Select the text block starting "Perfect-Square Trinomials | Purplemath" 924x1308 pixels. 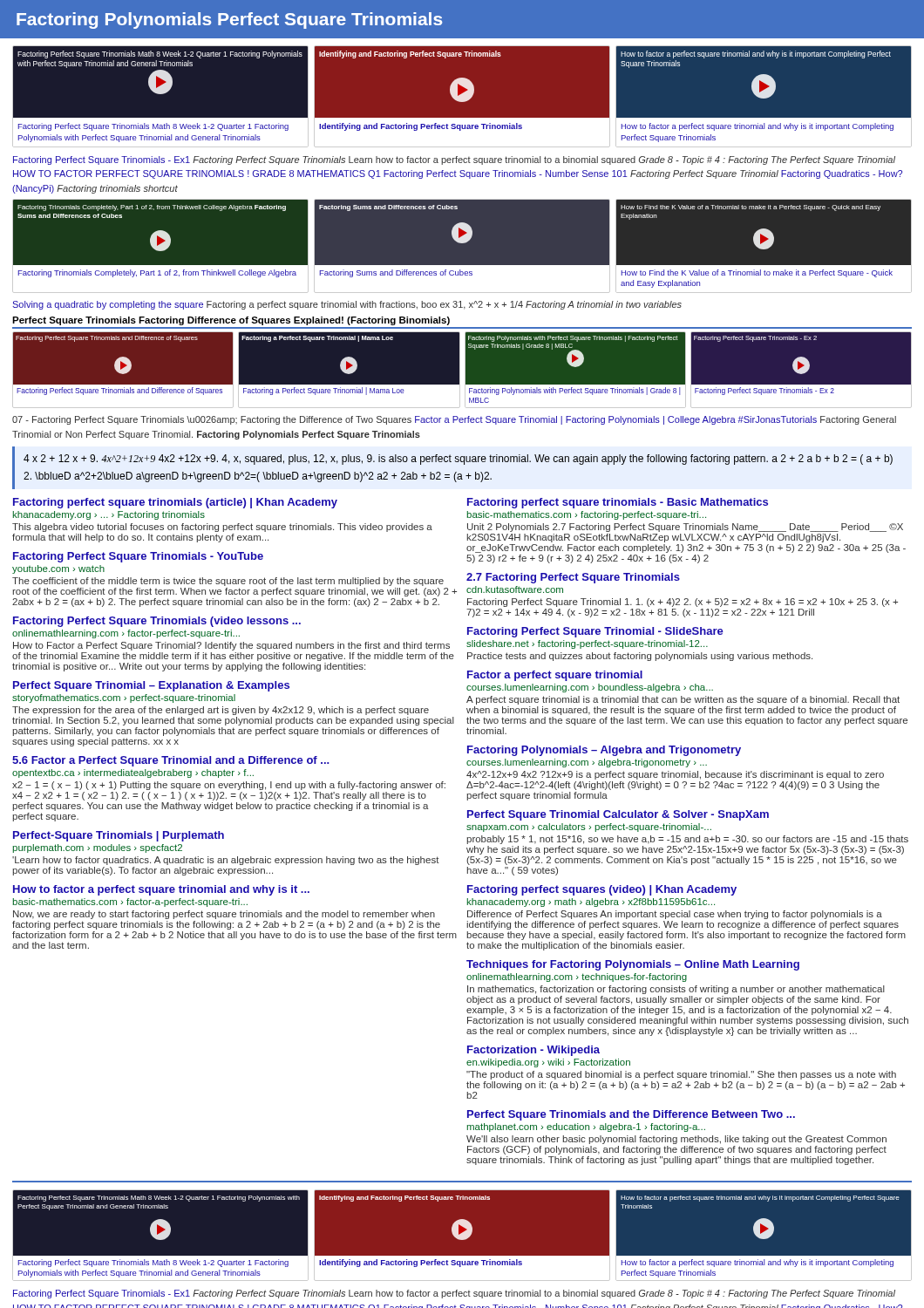click(x=118, y=835)
